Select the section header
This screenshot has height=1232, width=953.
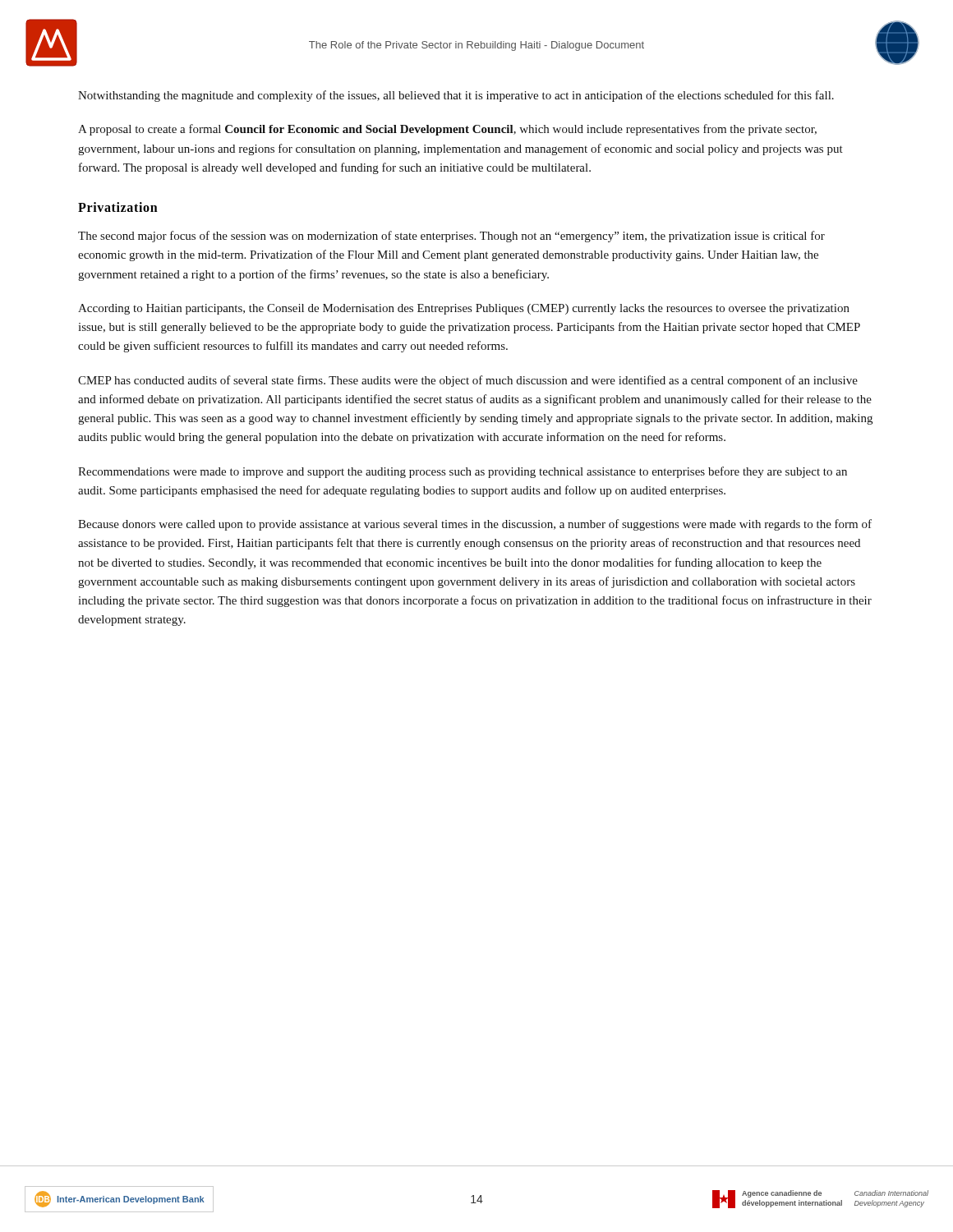tap(118, 207)
